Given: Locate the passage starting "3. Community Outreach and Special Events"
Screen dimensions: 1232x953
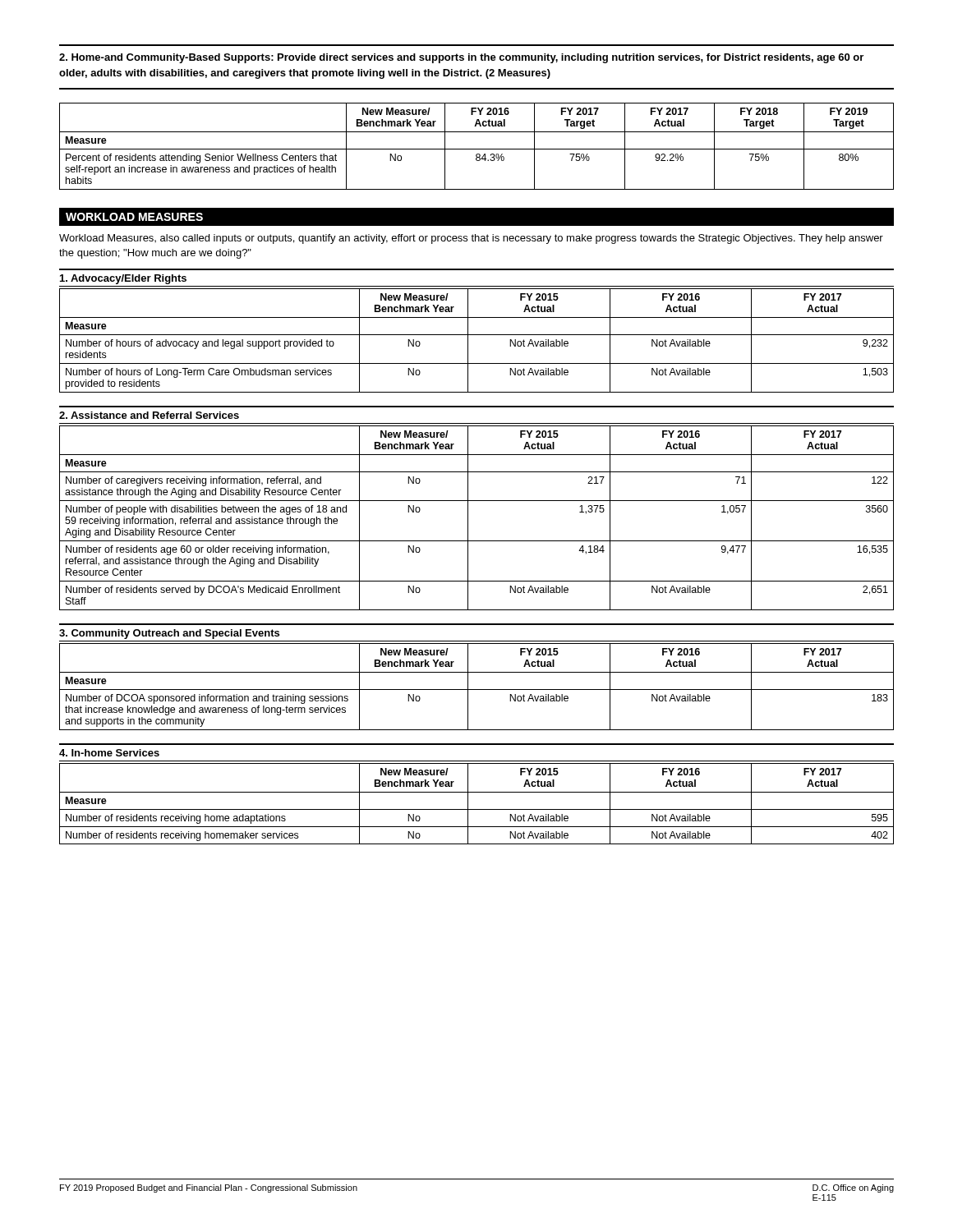Looking at the screenshot, I should coord(170,633).
